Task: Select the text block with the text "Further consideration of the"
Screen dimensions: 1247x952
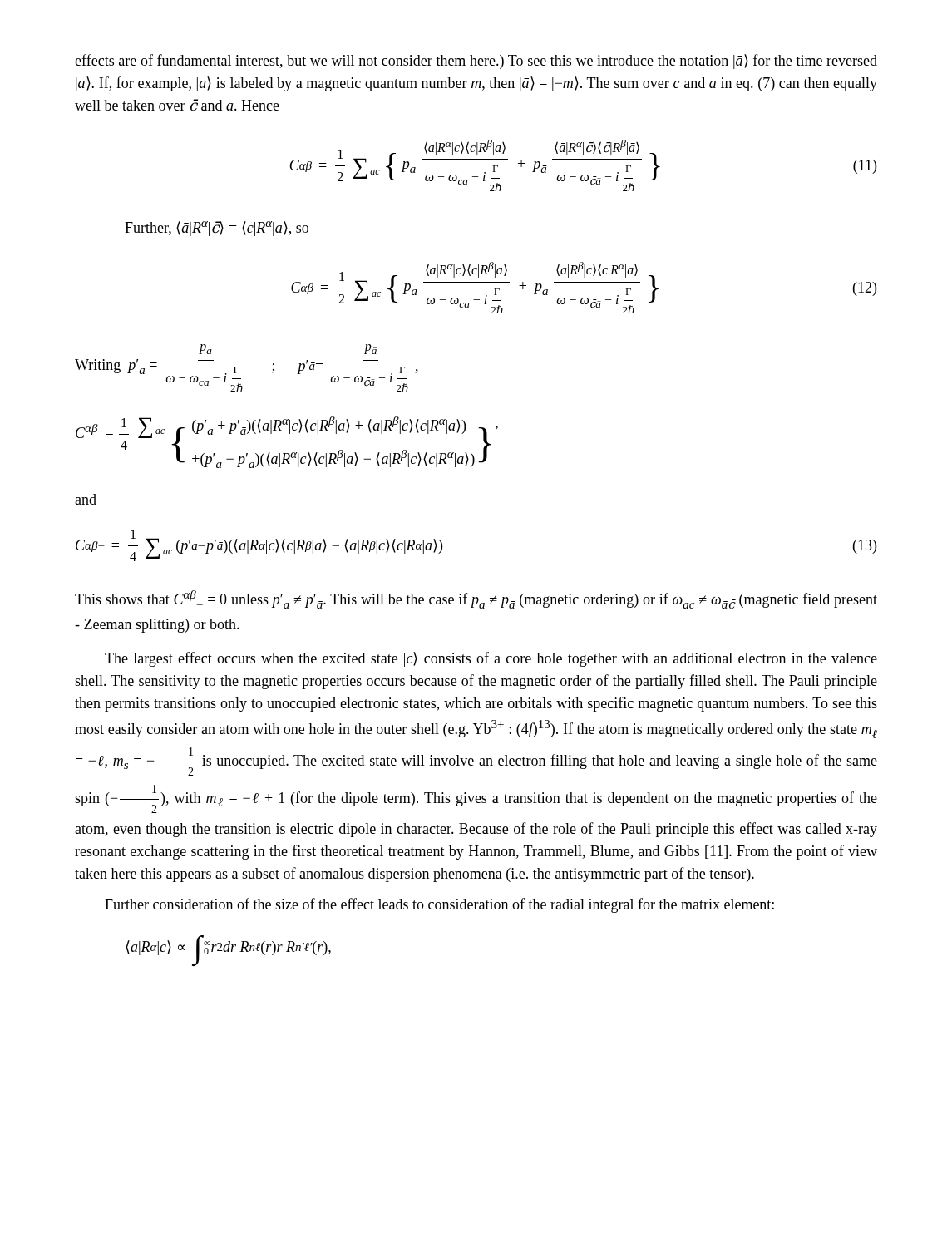Action: tap(440, 905)
